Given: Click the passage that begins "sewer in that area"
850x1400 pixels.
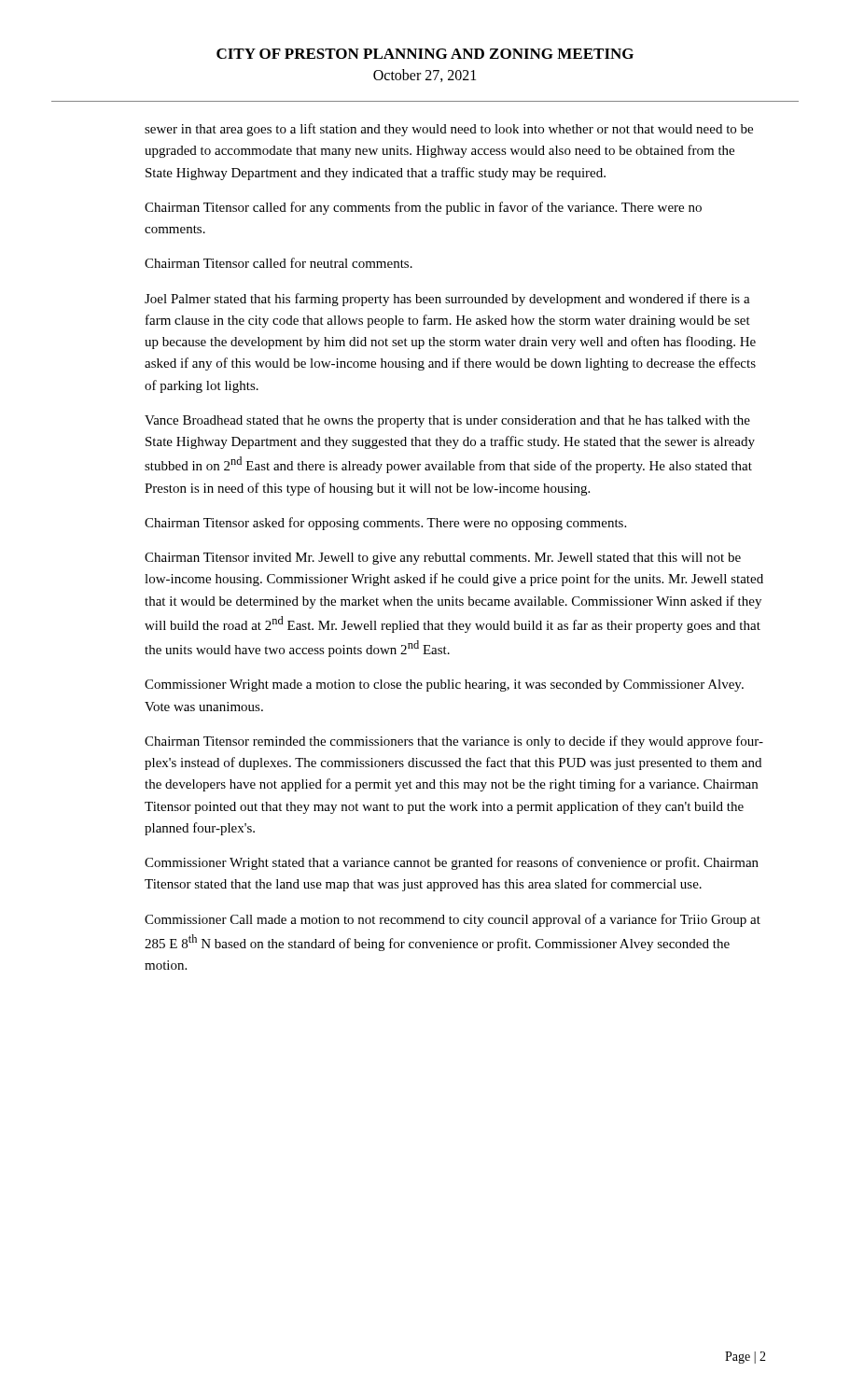Looking at the screenshot, I should point(449,150).
